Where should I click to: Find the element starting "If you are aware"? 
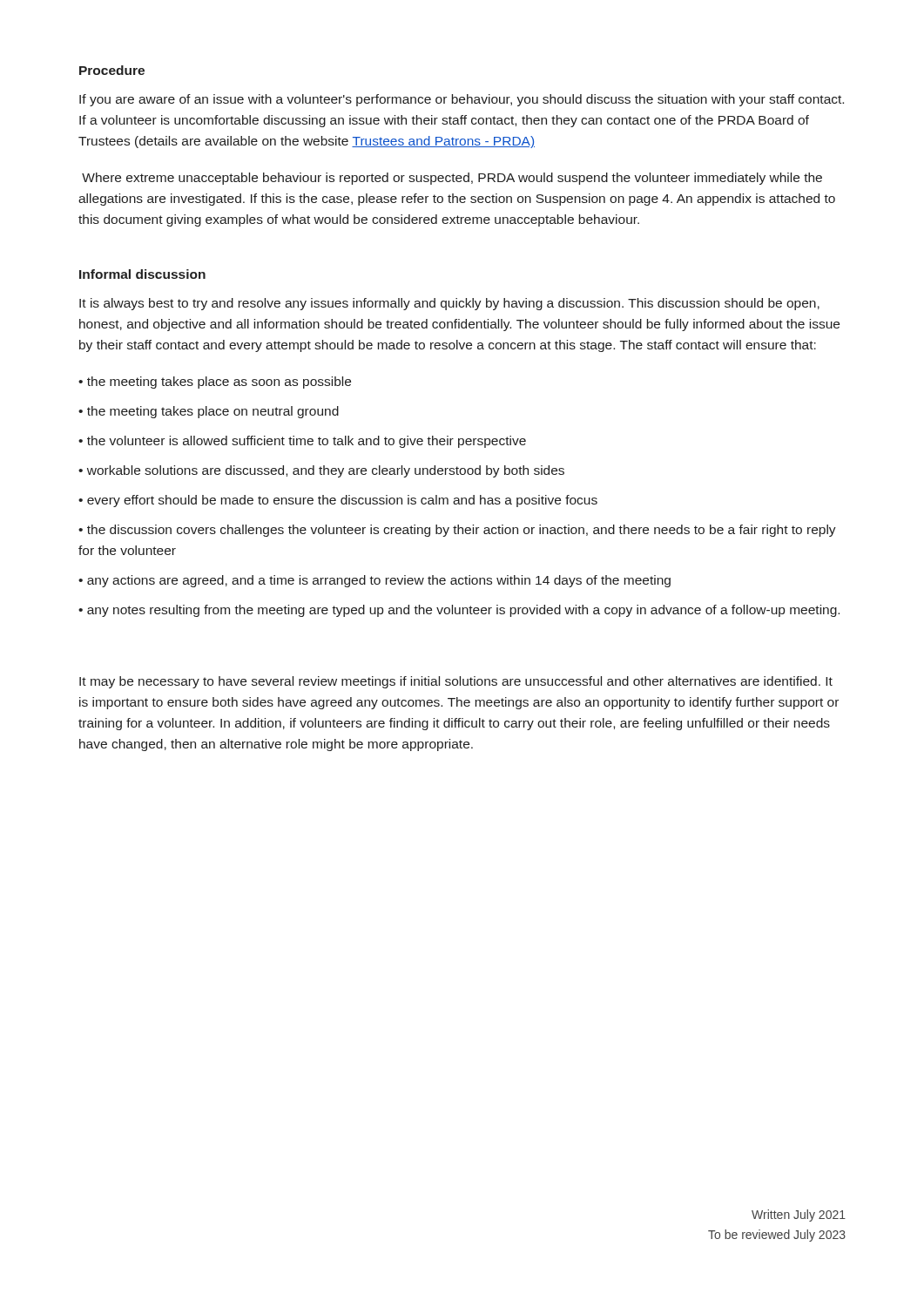click(462, 120)
